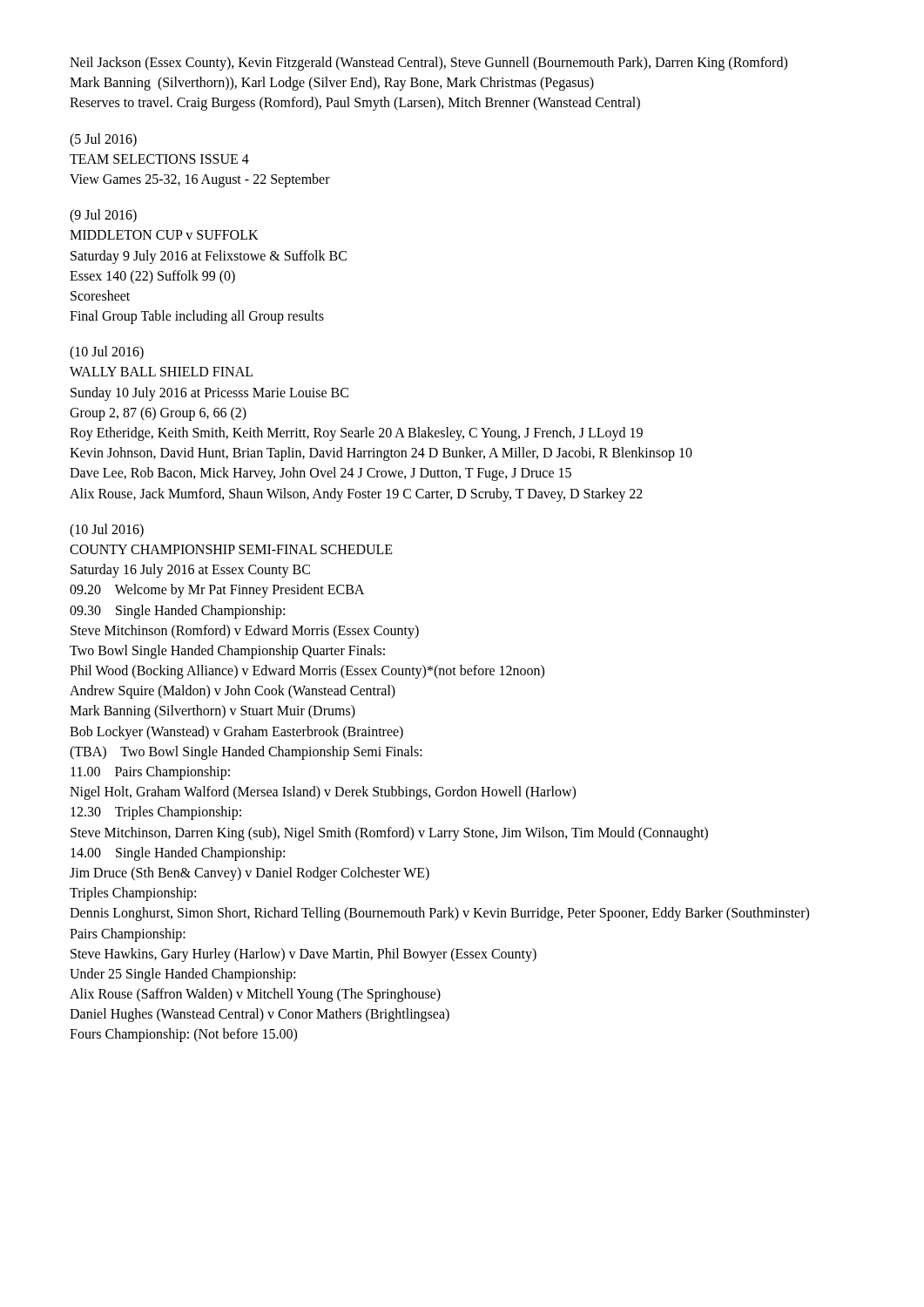
Task: Find the text block that reads "(9 Jul 2016) MIDDLETON"
Action: [x=103, y=216]
